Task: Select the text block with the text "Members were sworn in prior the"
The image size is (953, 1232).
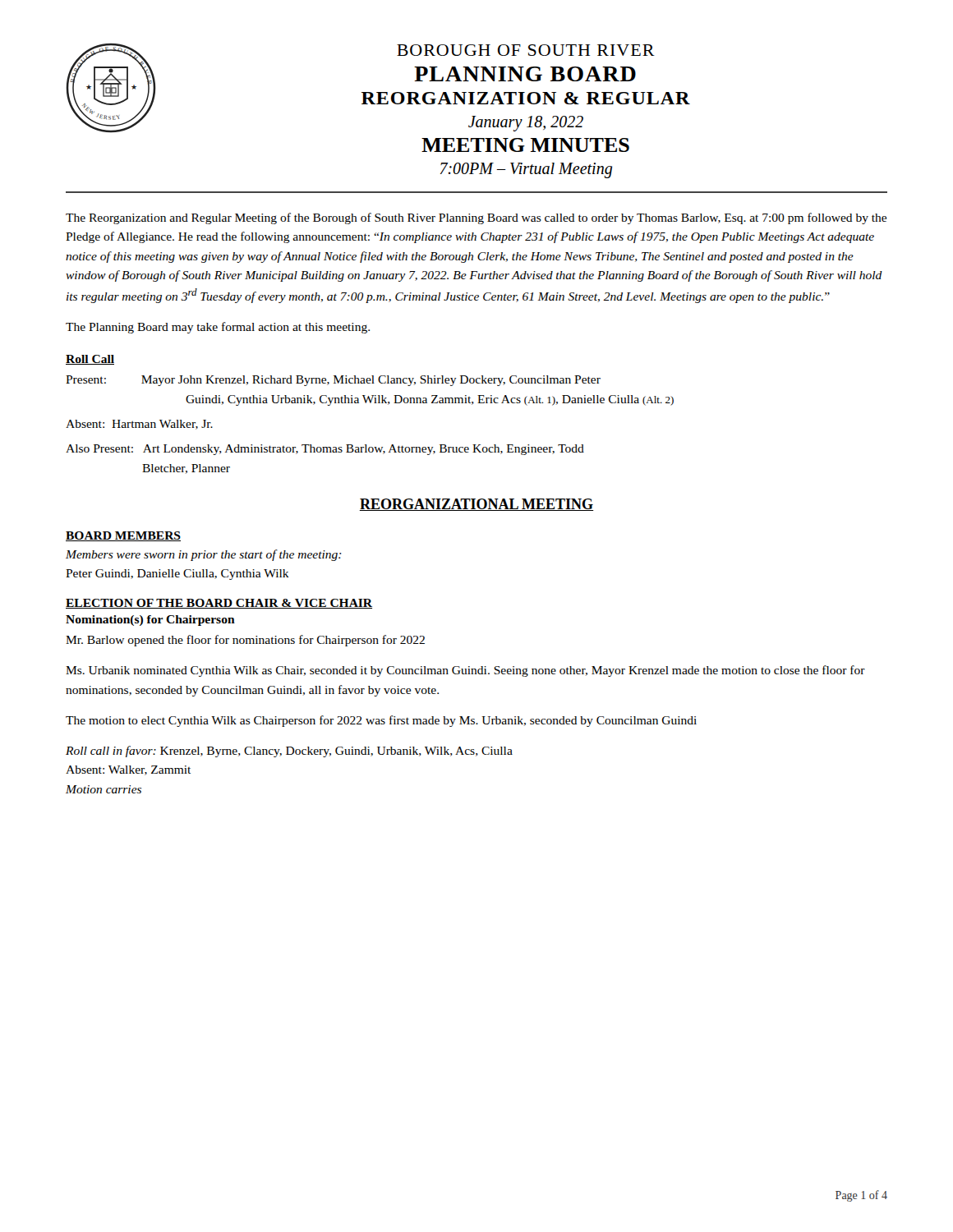Action: 204,563
